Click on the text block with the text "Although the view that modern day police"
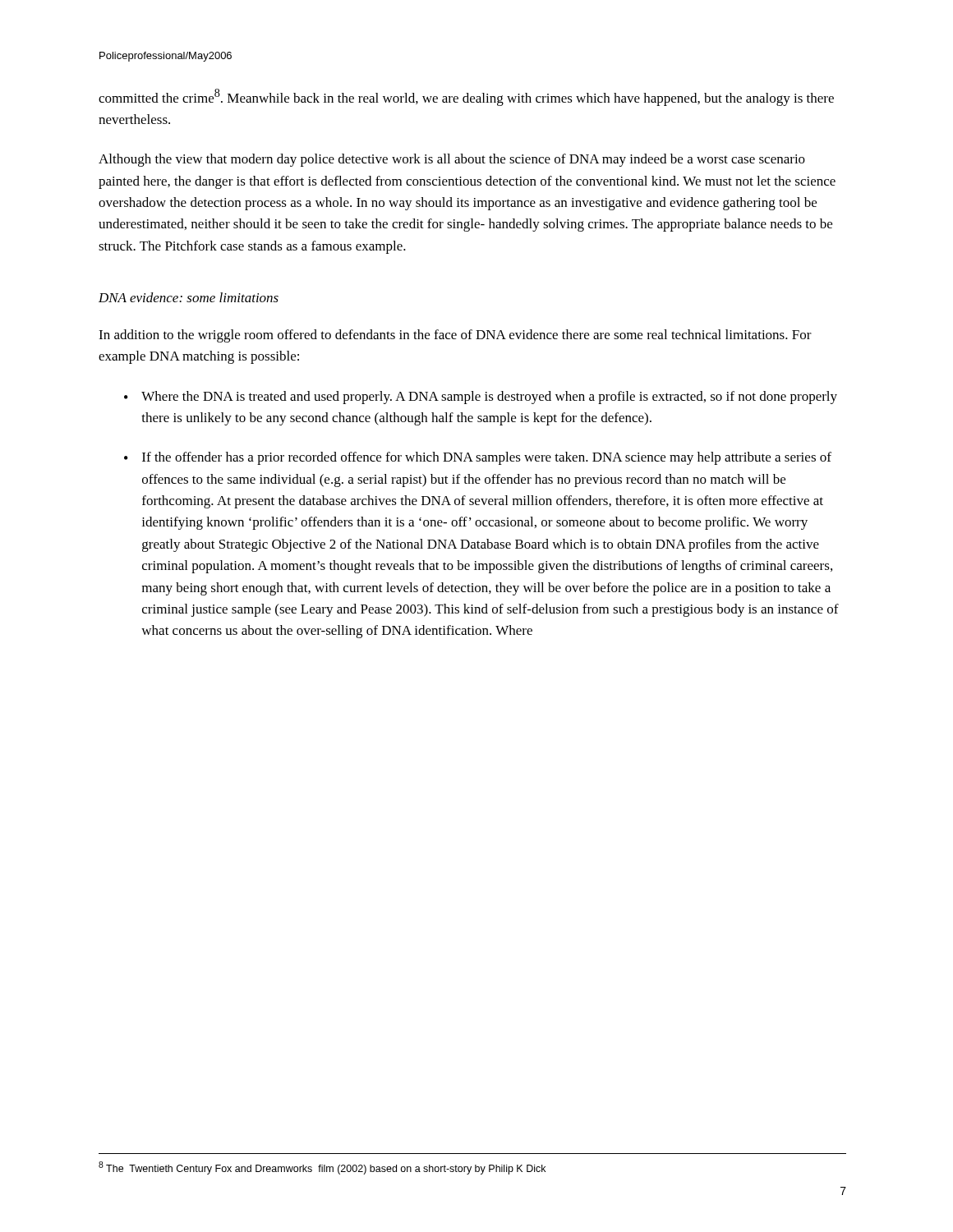Viewport: 953px width, 1232px height. tap(467, 202)
